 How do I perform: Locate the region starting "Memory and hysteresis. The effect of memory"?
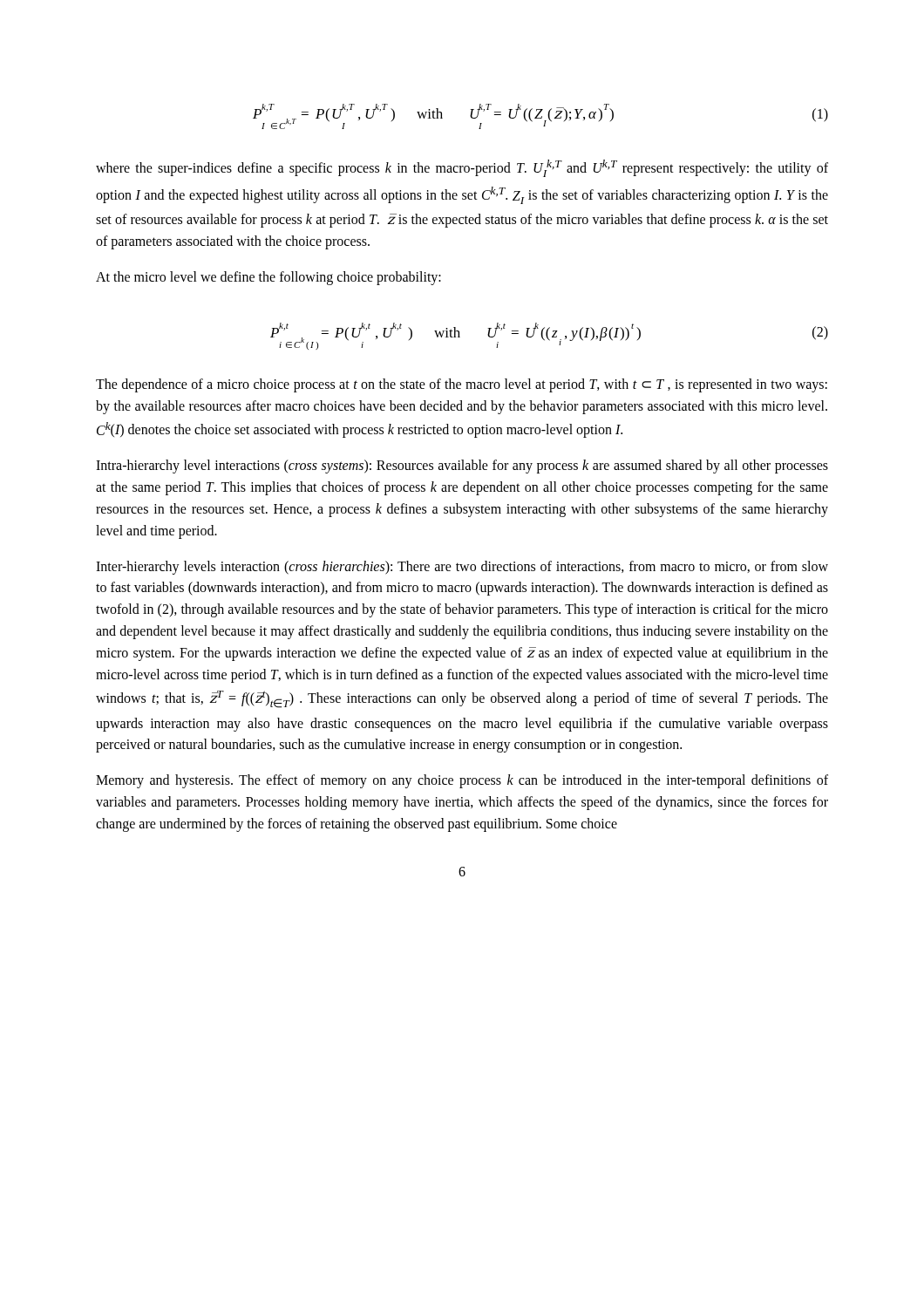pos(462,802)
